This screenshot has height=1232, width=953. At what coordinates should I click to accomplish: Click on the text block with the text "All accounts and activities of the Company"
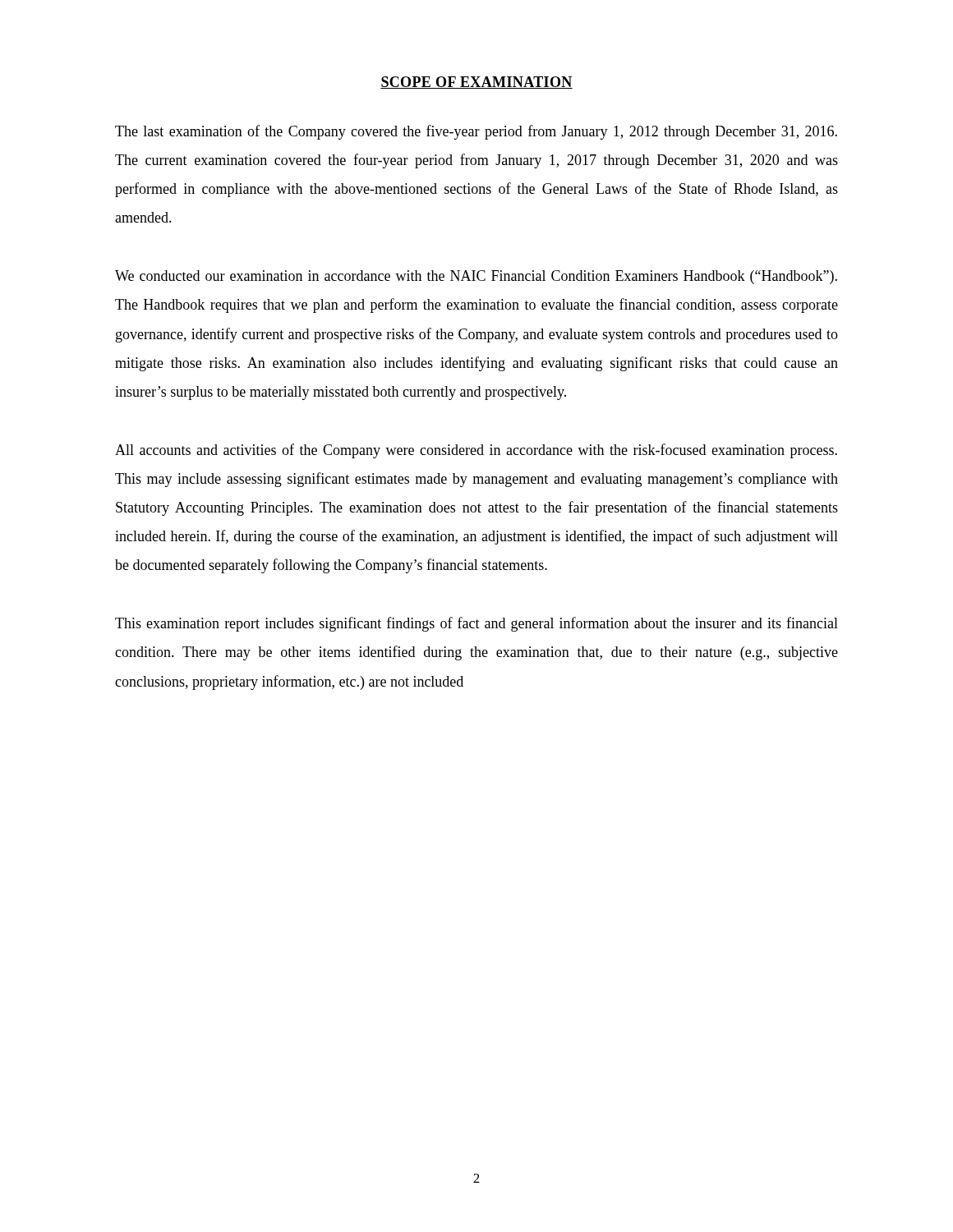point(476,508)
